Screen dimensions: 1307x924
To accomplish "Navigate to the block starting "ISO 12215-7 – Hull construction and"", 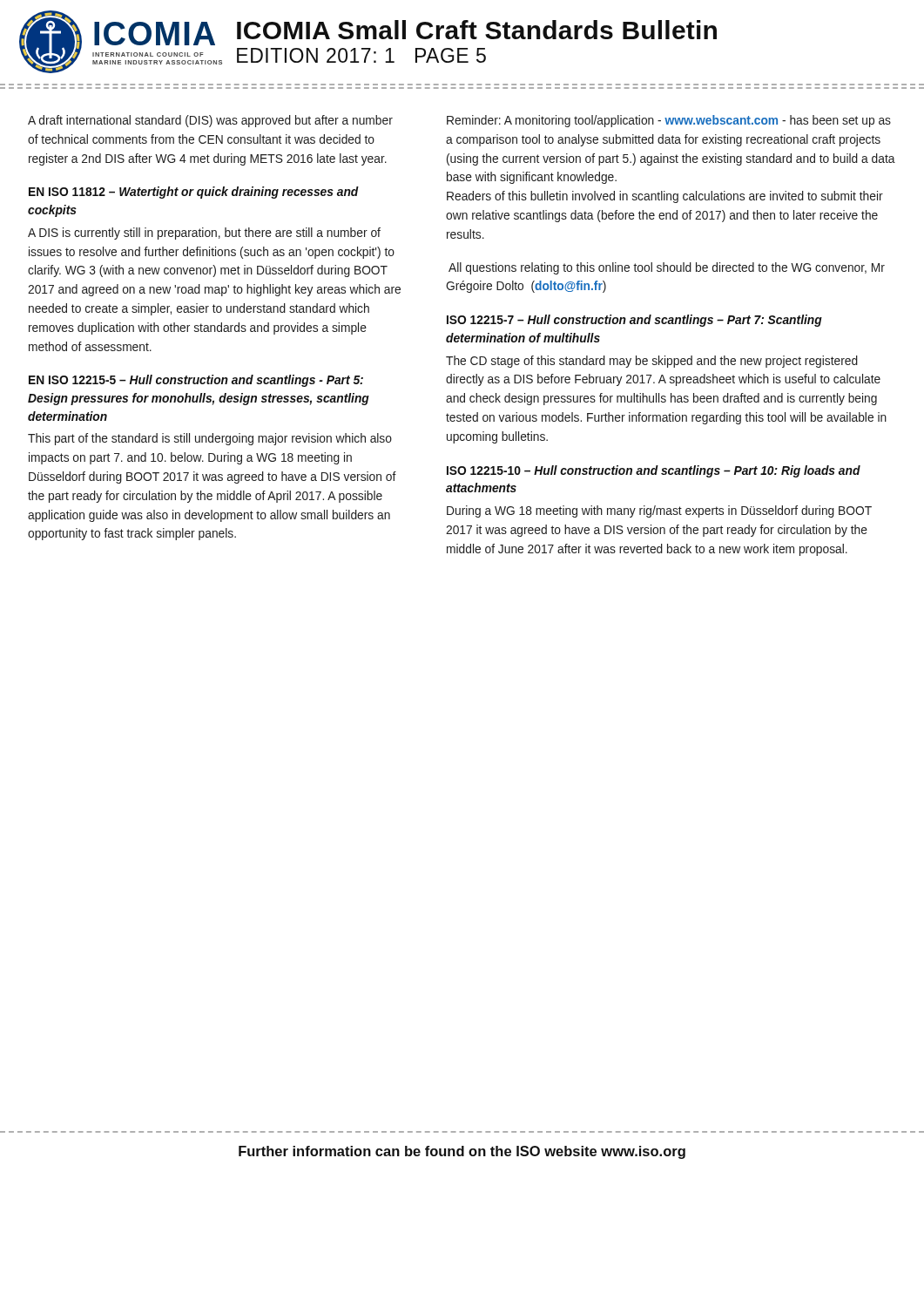I will pyautogui.click(x=634, y=329).
